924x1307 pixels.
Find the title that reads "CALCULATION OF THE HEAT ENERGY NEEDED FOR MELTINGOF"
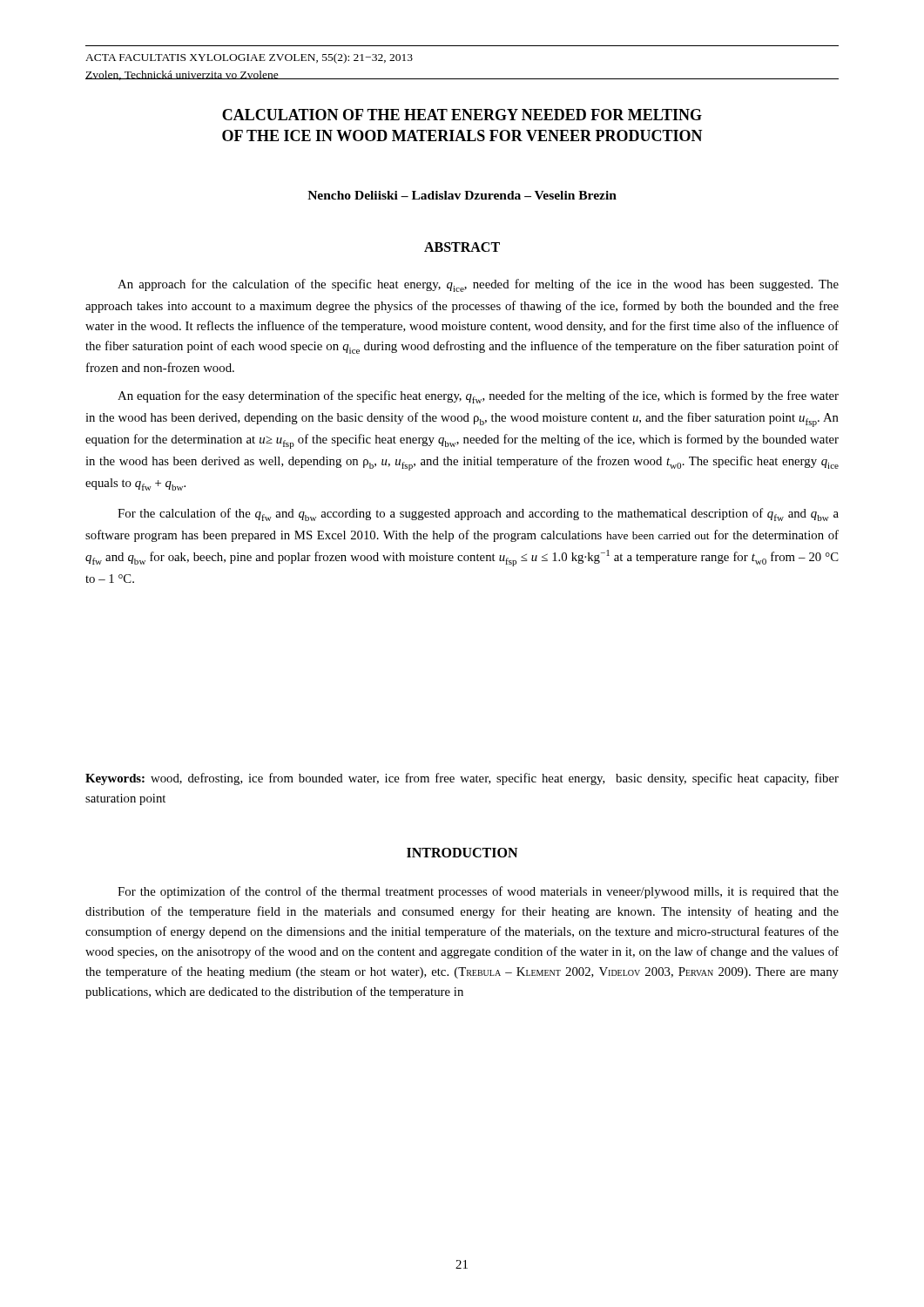[x=462, y=126]
